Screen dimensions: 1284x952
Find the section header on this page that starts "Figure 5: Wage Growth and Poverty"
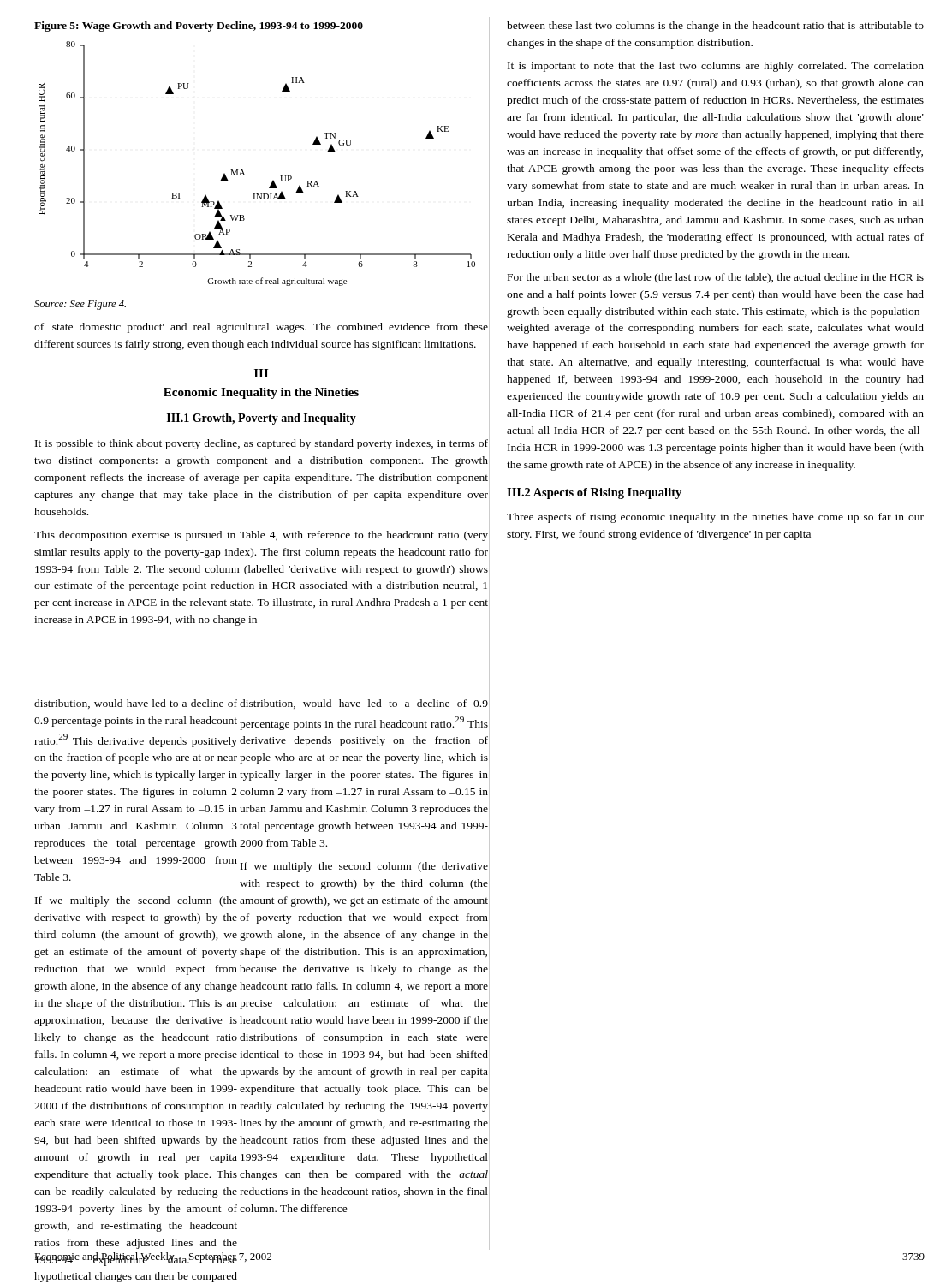pos(199,25)
